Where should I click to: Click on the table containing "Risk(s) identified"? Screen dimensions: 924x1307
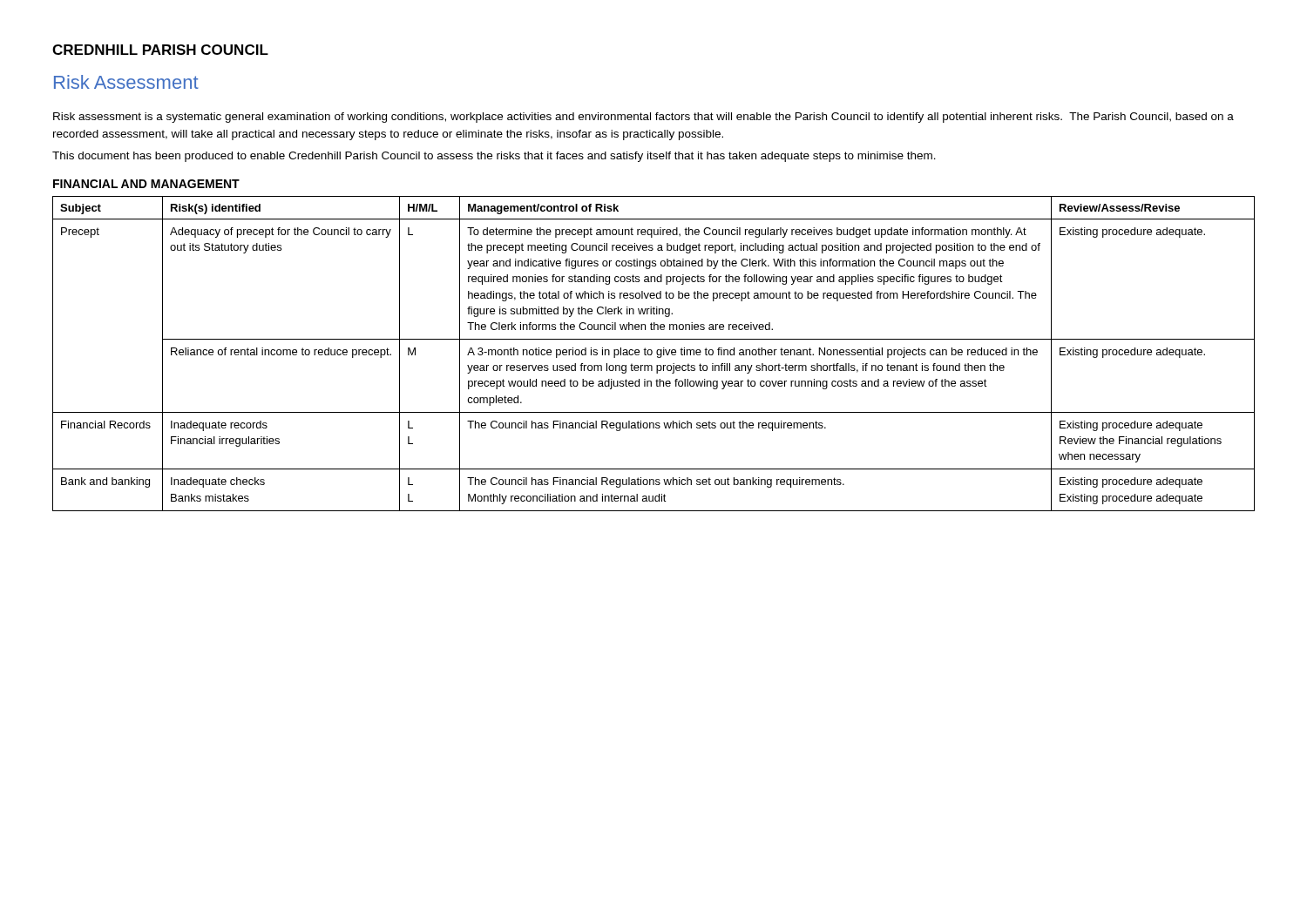pyautogui.click(x=654, y=353)
